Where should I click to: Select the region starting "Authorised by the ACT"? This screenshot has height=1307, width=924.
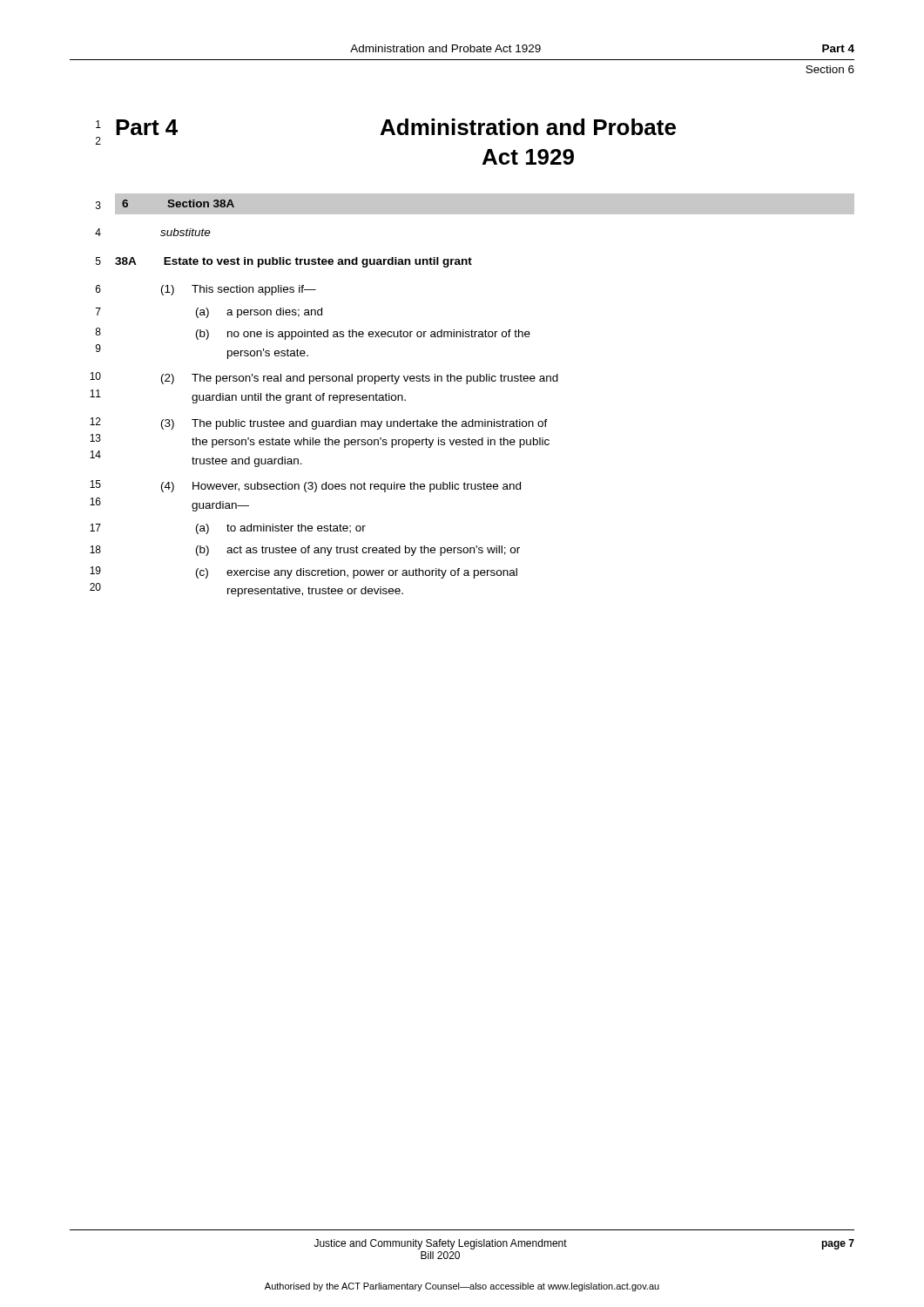coord(462,1286)
